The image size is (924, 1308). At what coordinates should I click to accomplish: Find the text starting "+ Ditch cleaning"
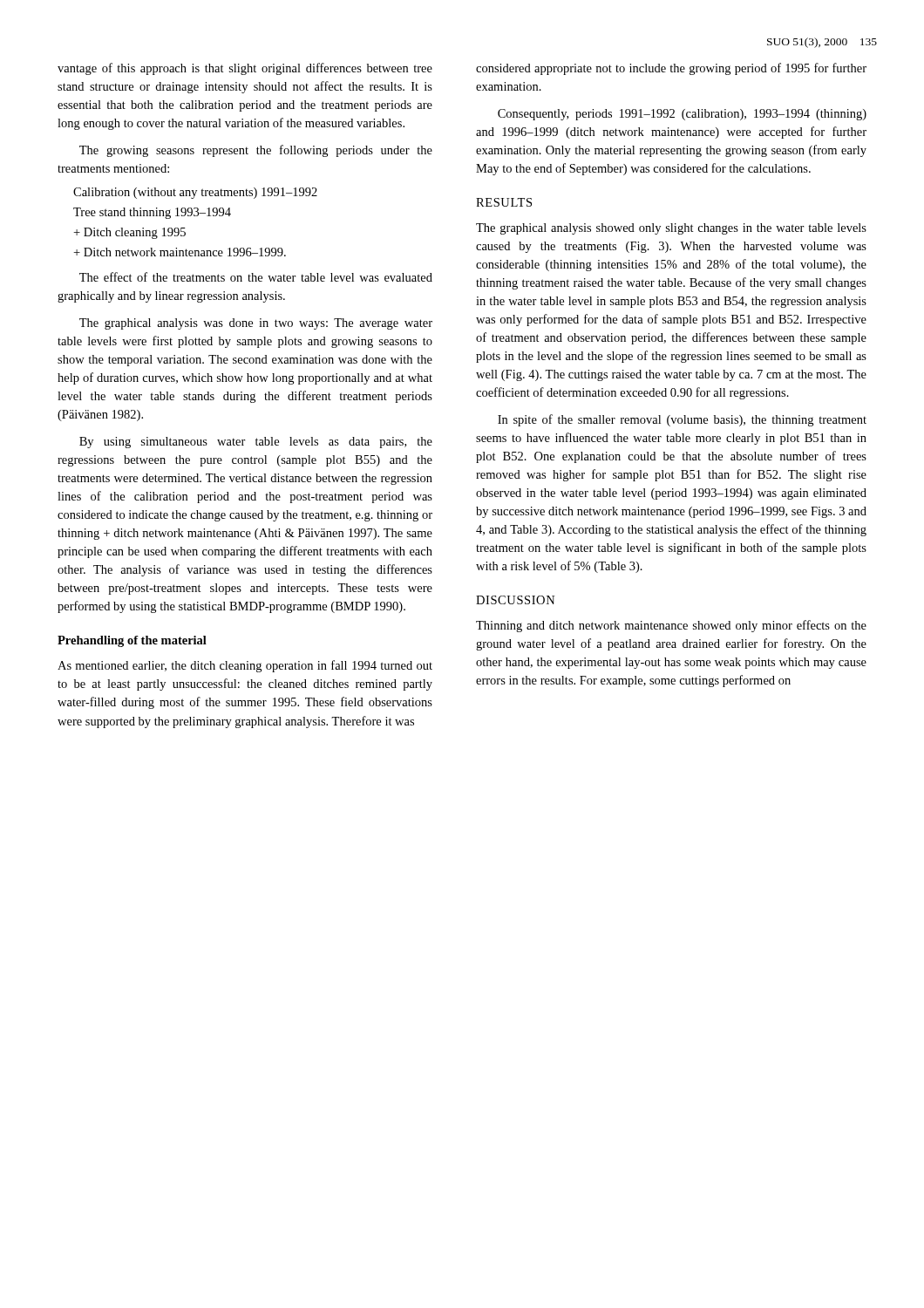pos(130,232)
